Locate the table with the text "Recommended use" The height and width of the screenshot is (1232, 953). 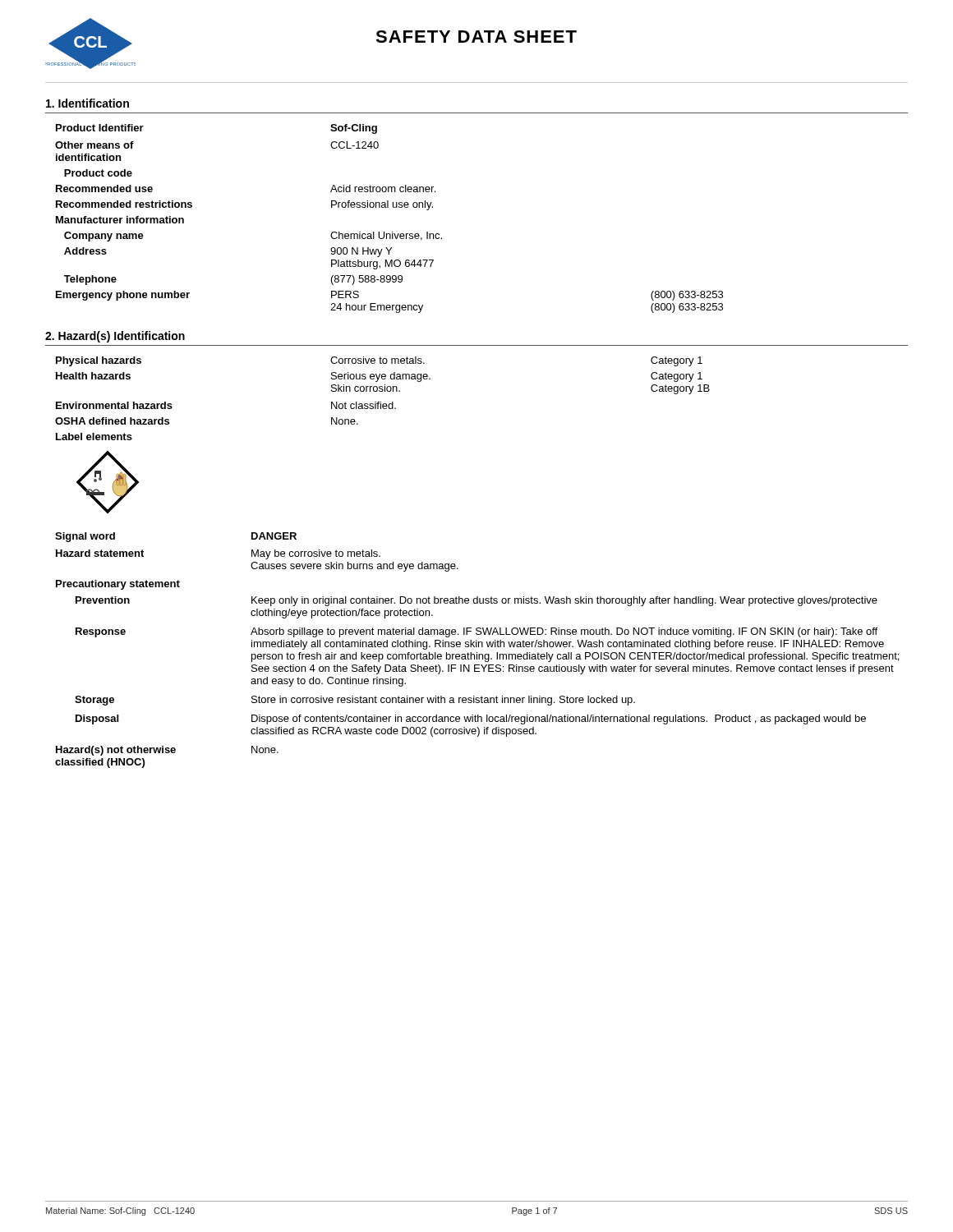(x=476, y=217)
